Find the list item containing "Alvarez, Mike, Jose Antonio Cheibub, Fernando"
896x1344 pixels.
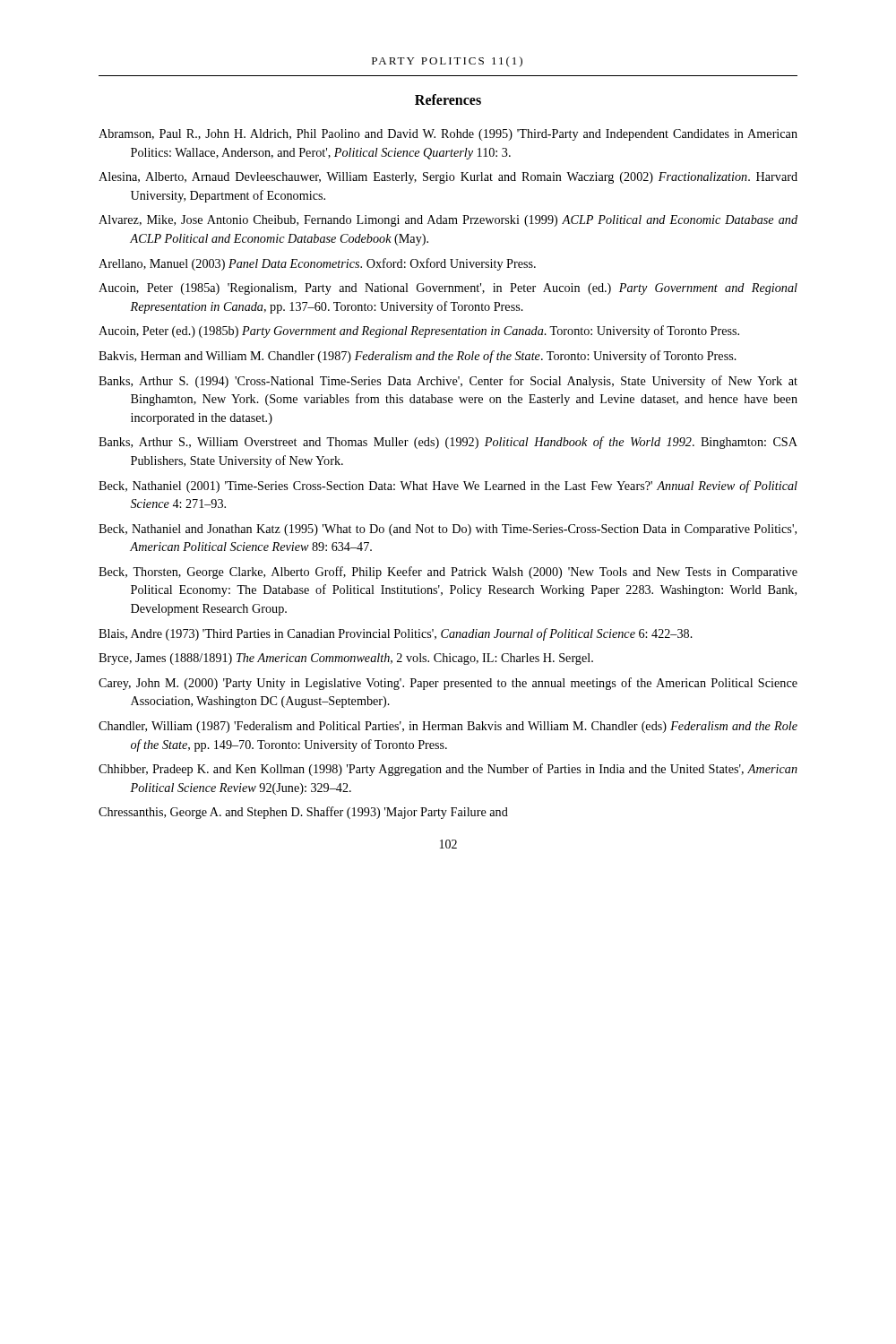click(x=448, y=229)
